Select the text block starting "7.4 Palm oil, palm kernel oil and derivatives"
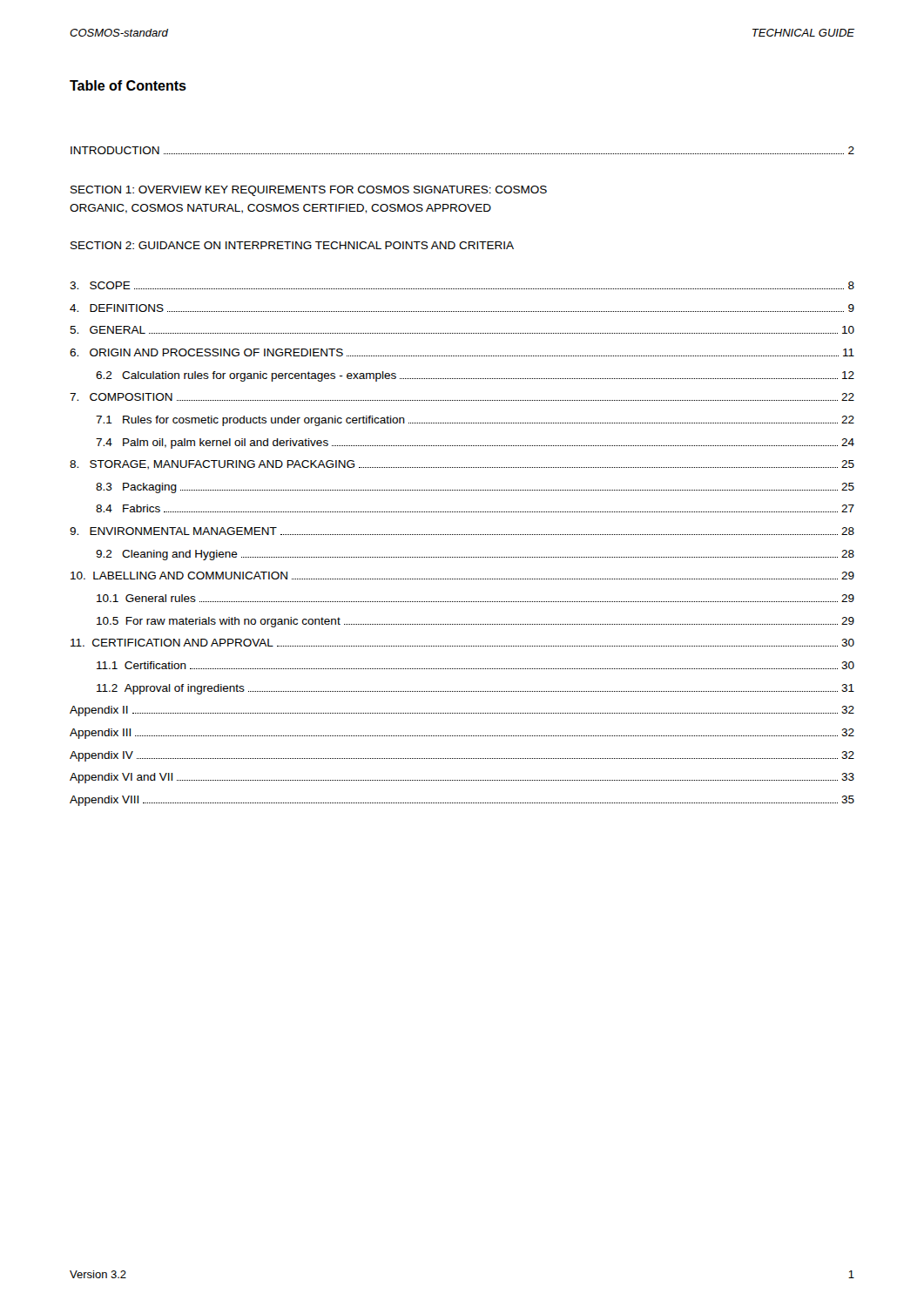Image resolution: width=924 pixels, height=1307 pixels. (x=475, y=442)
